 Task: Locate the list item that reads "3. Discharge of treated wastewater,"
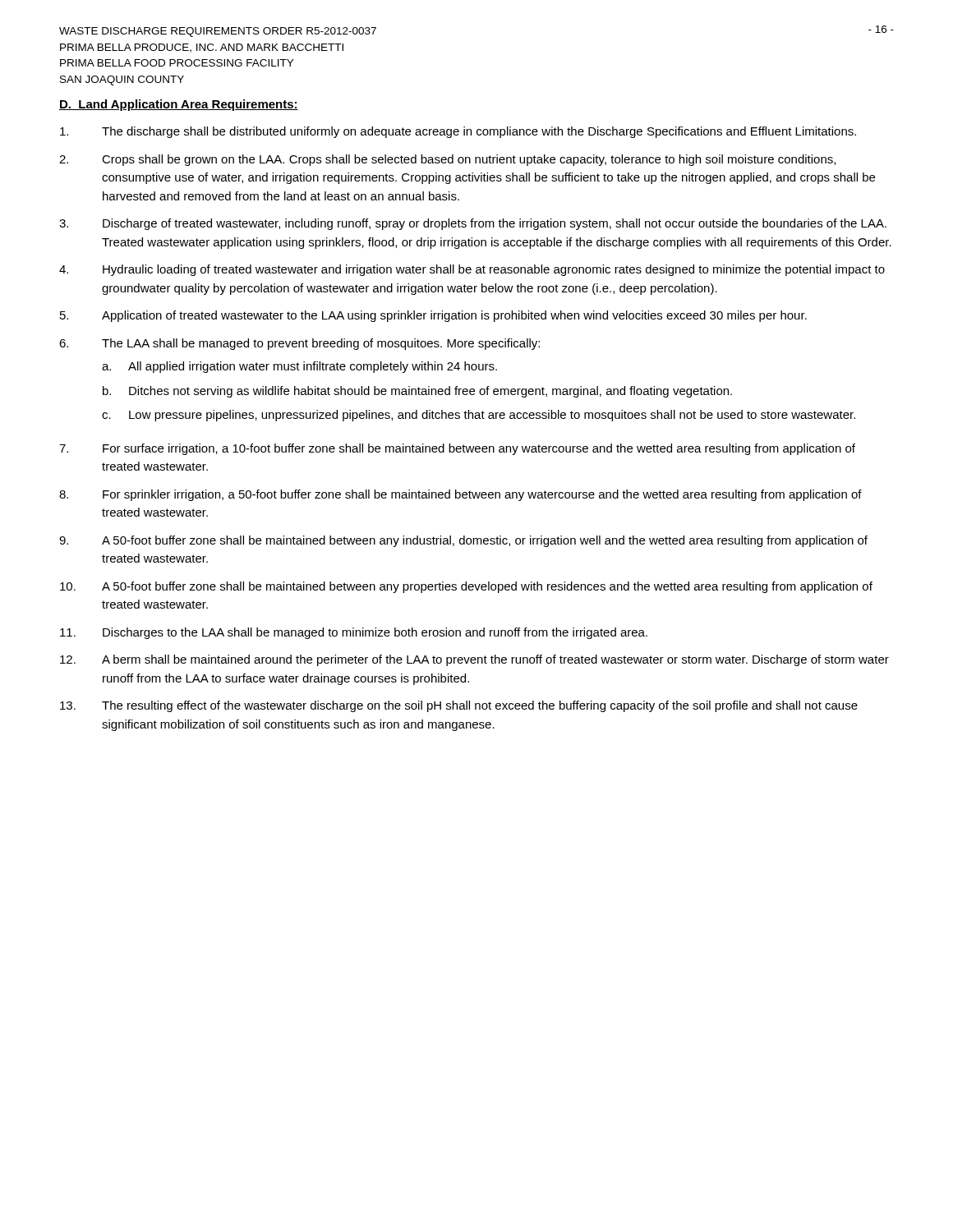point(476,233)
